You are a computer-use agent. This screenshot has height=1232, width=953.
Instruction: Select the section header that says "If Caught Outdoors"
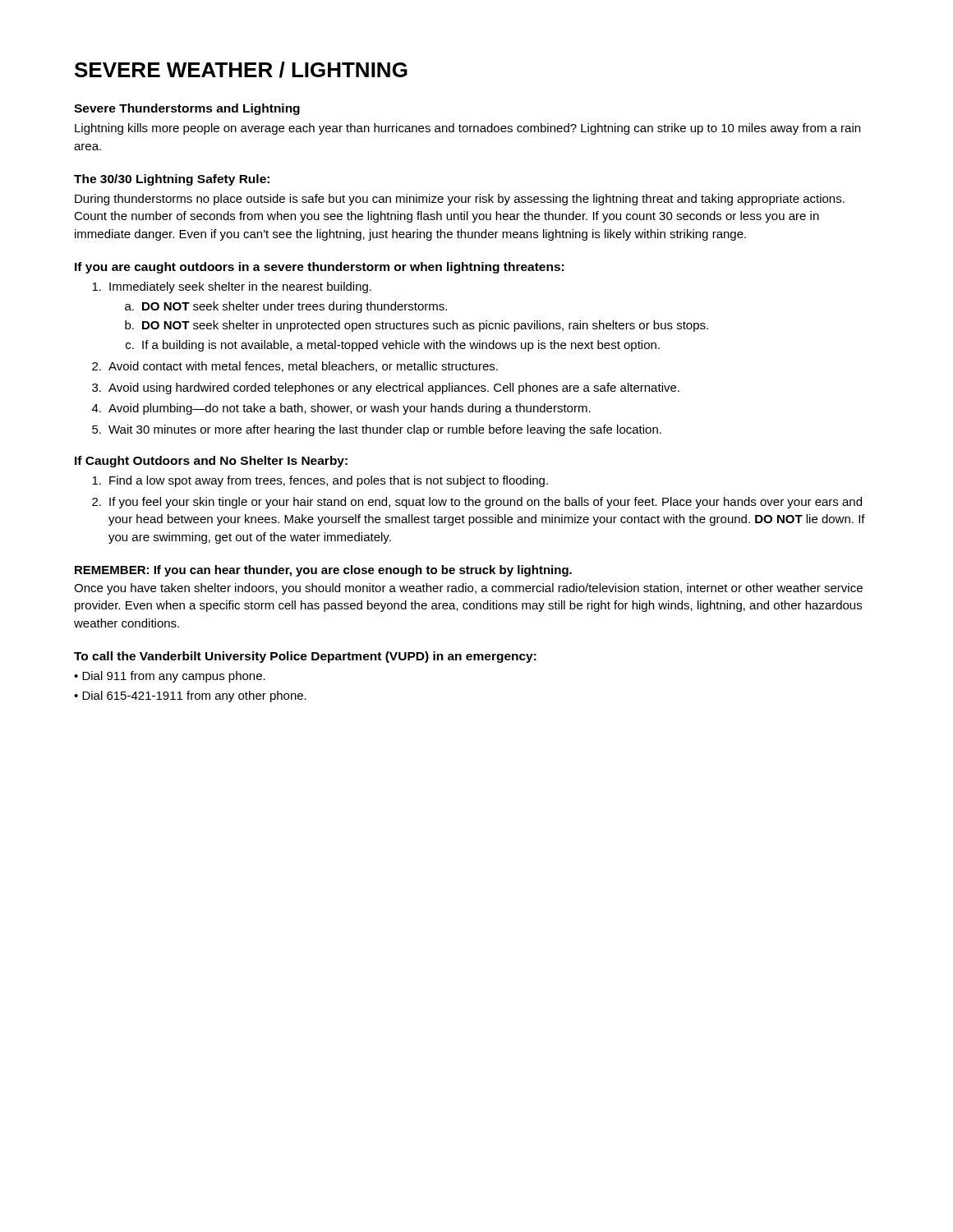(x=211, y=460)
